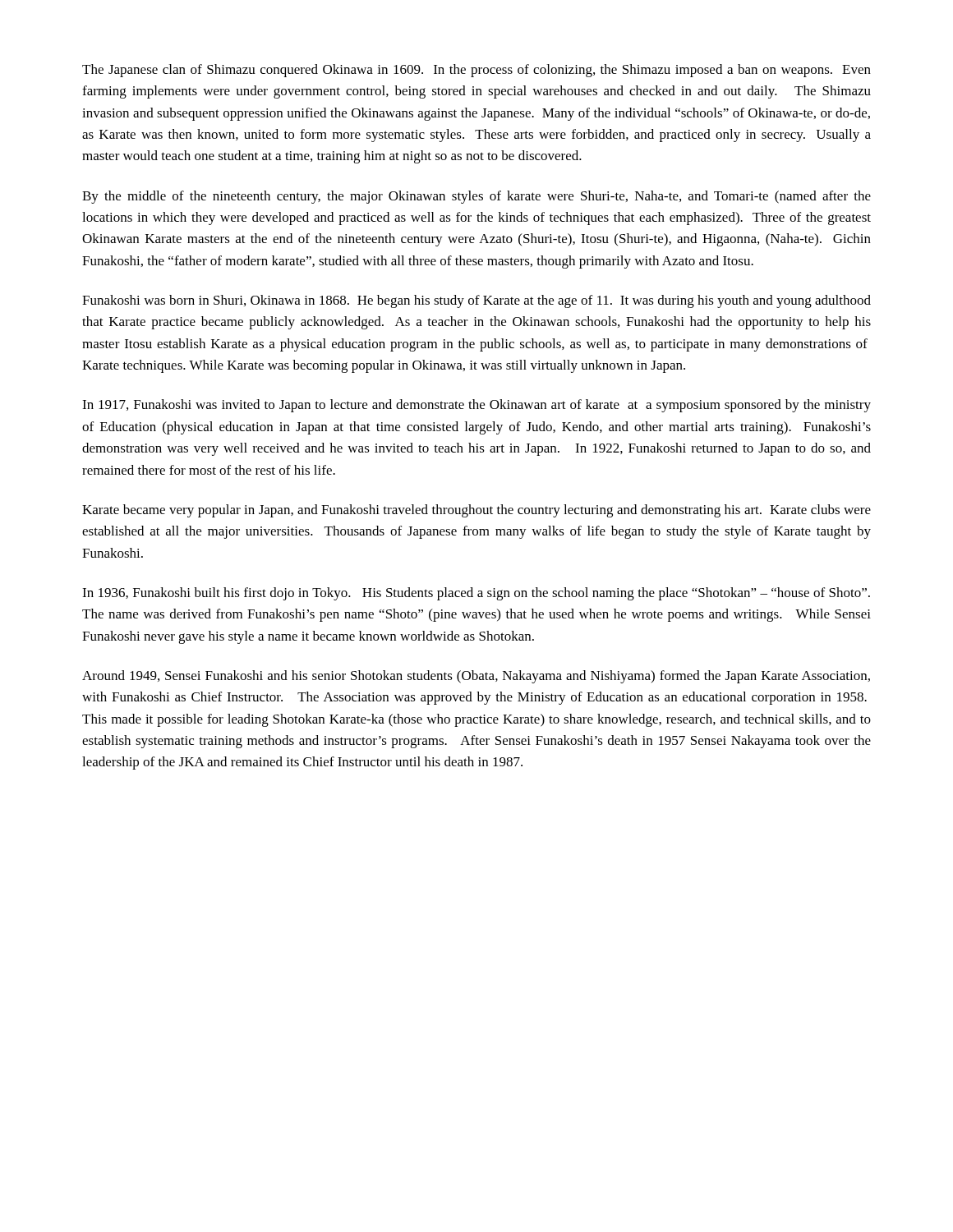Screen dimensions: 1232x953
Task: Click the passage that begins "In 1917, Funakoshi"
Action: (x=476, y=437)
